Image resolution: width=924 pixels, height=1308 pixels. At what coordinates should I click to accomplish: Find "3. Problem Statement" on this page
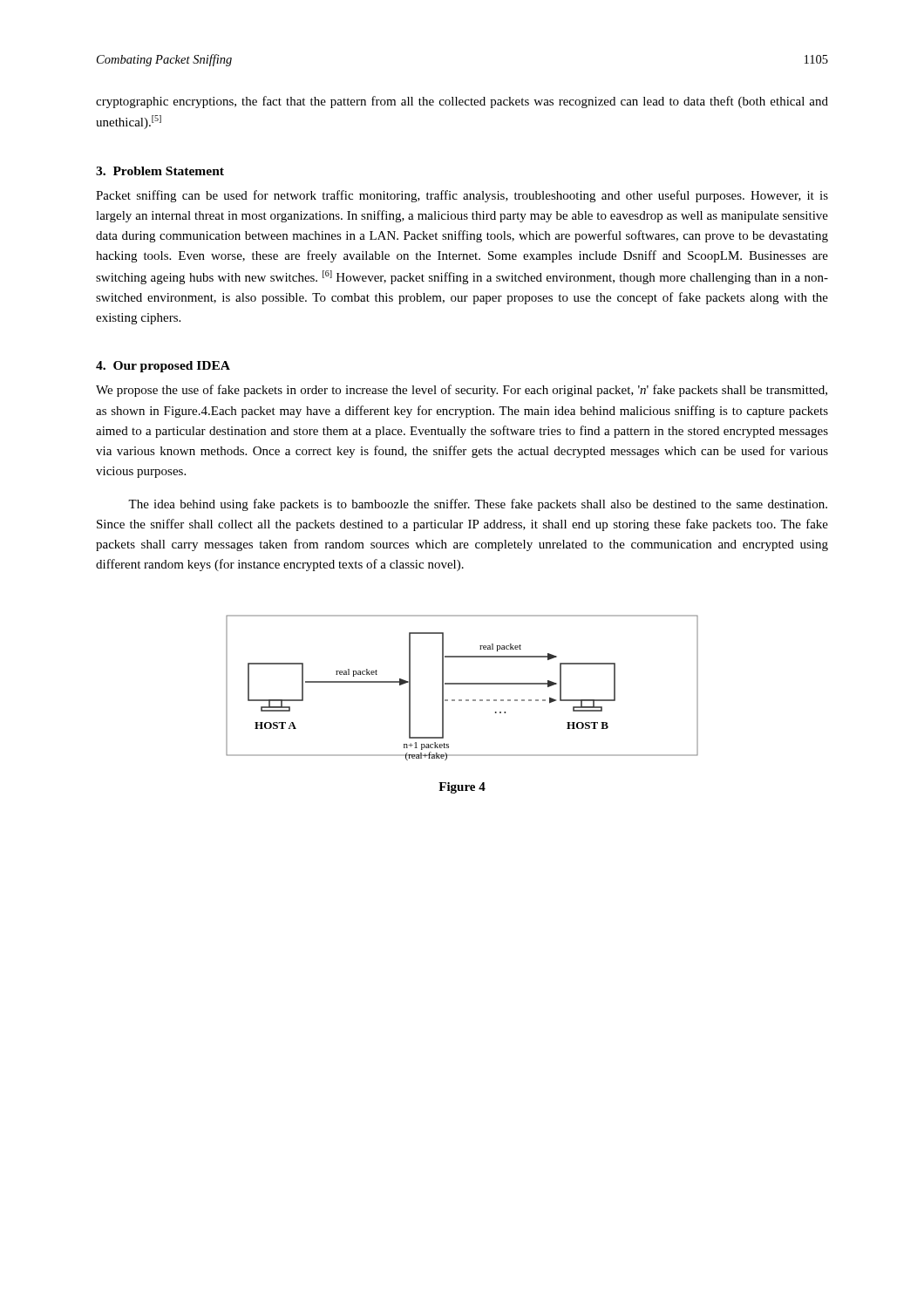tap(160, 170)
